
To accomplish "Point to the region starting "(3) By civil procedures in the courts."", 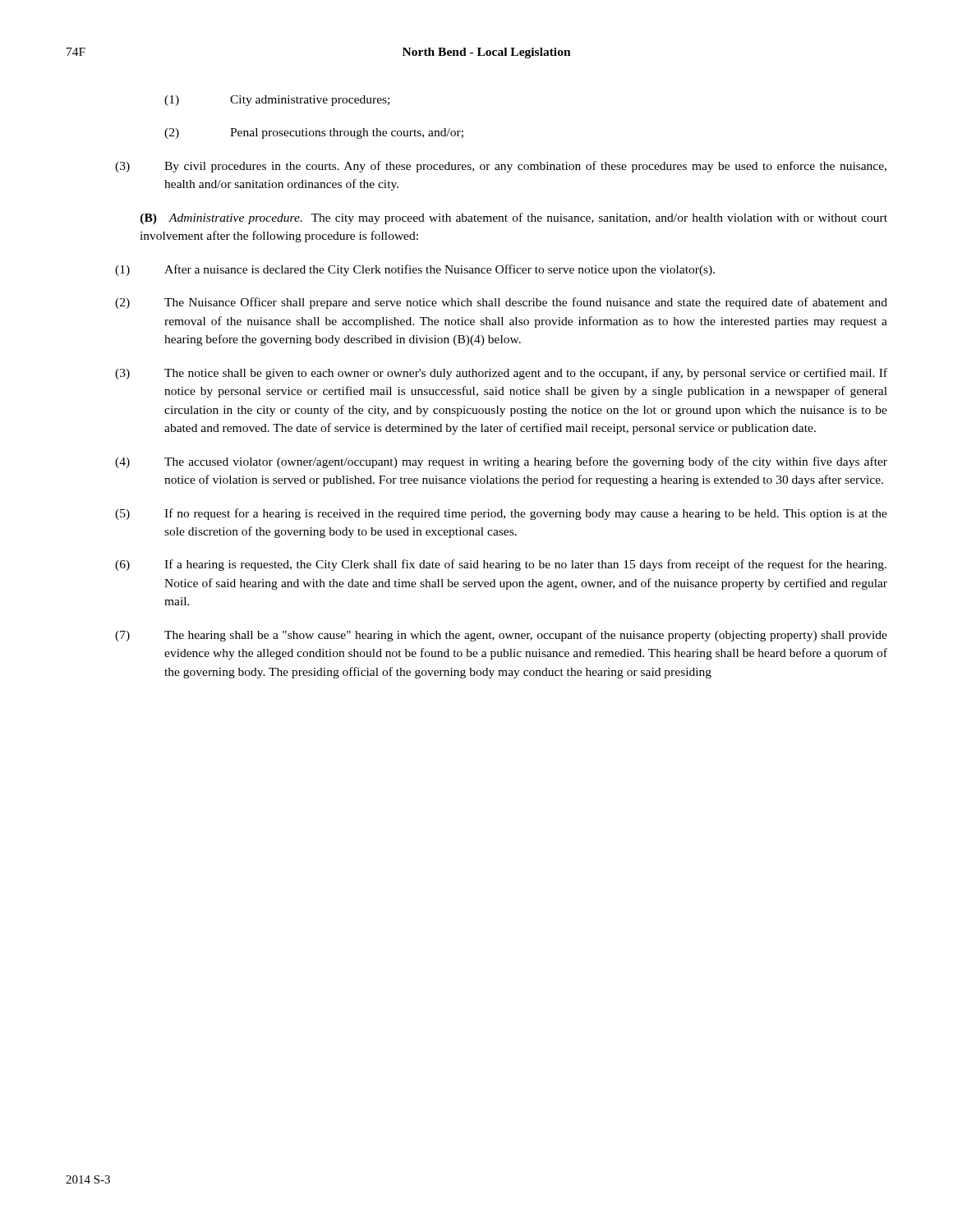I will click(x=501, y=175).
